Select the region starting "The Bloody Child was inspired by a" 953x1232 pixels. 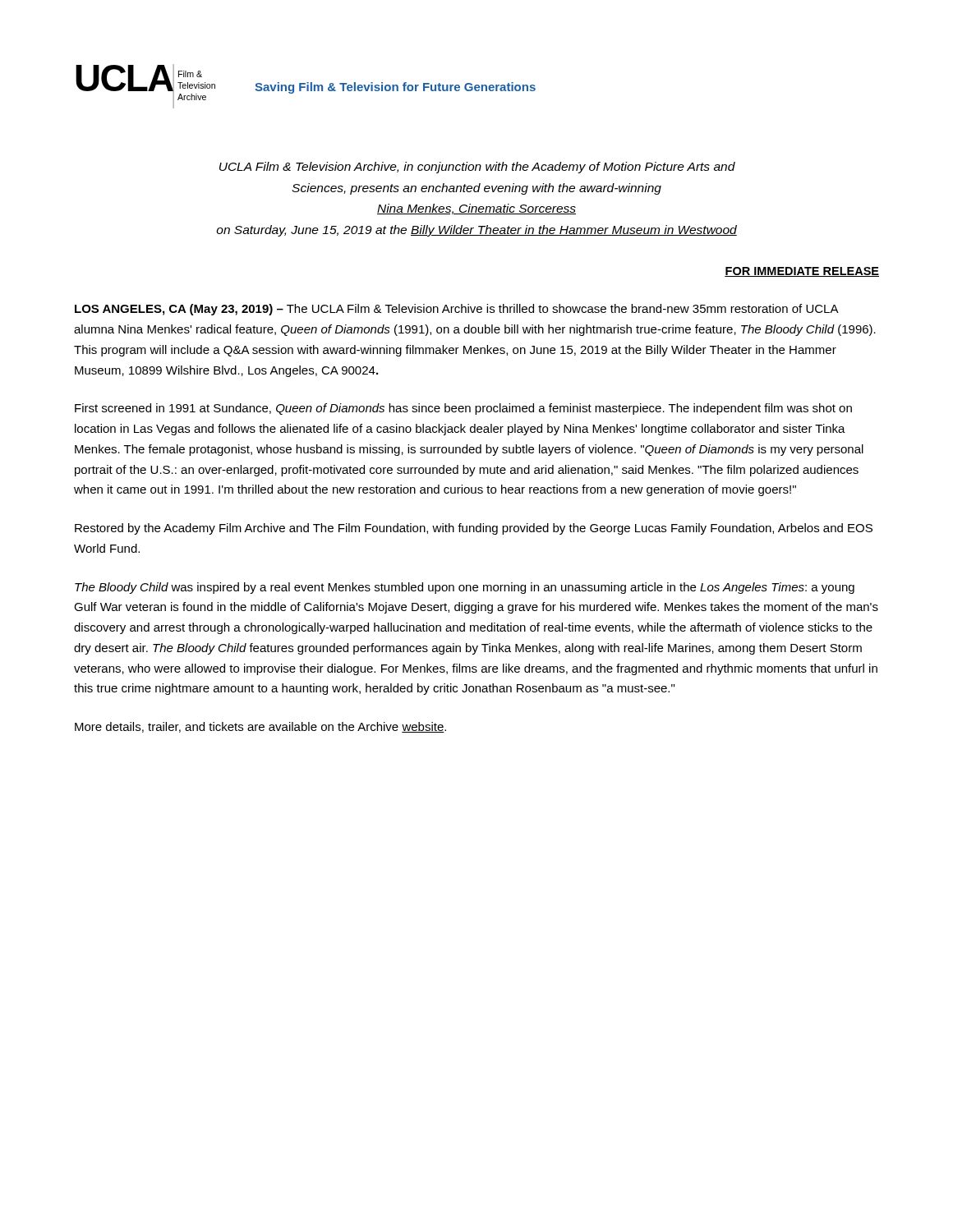(476, 637)
